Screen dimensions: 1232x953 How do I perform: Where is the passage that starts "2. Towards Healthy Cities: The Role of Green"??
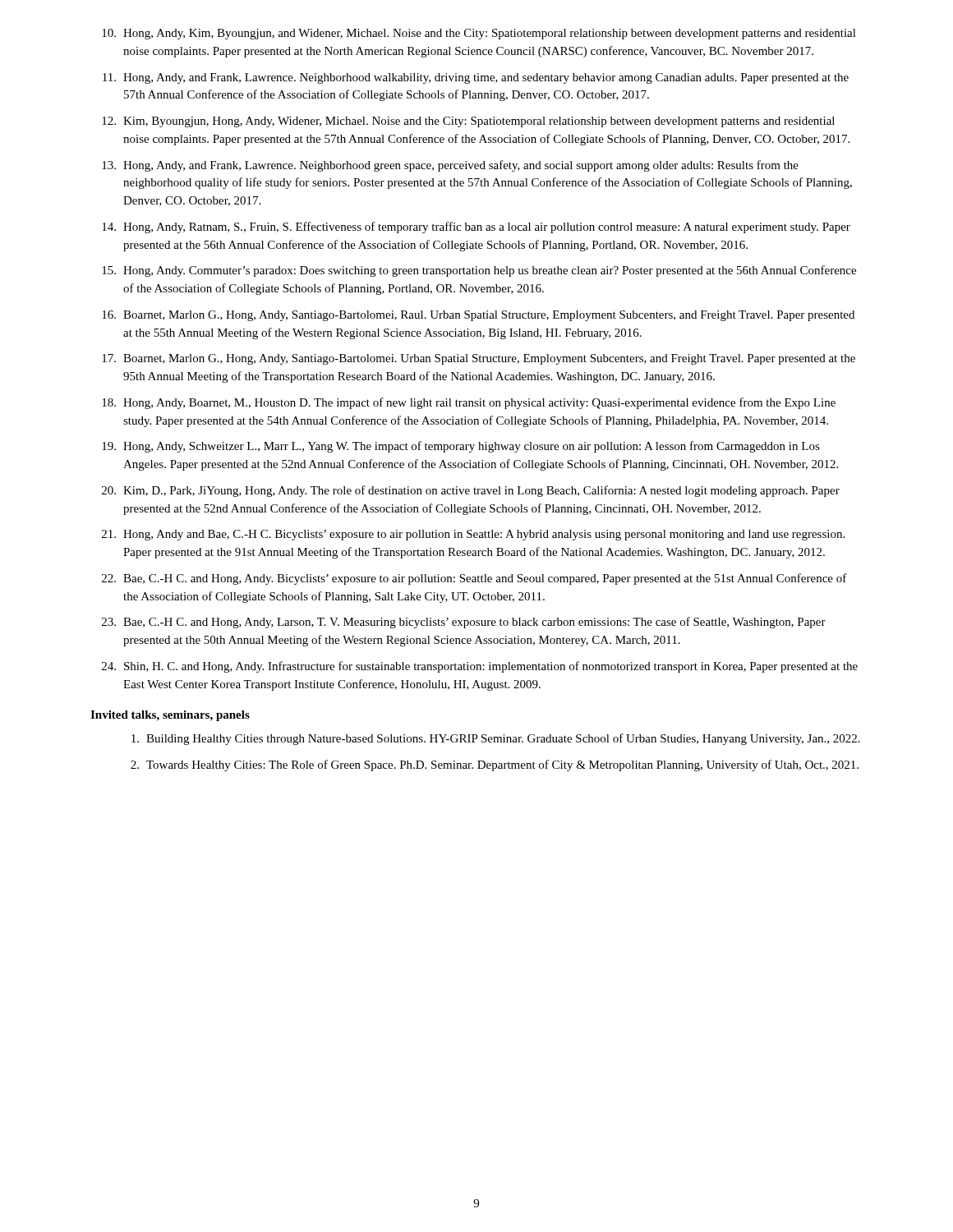(x=490, y=765)
